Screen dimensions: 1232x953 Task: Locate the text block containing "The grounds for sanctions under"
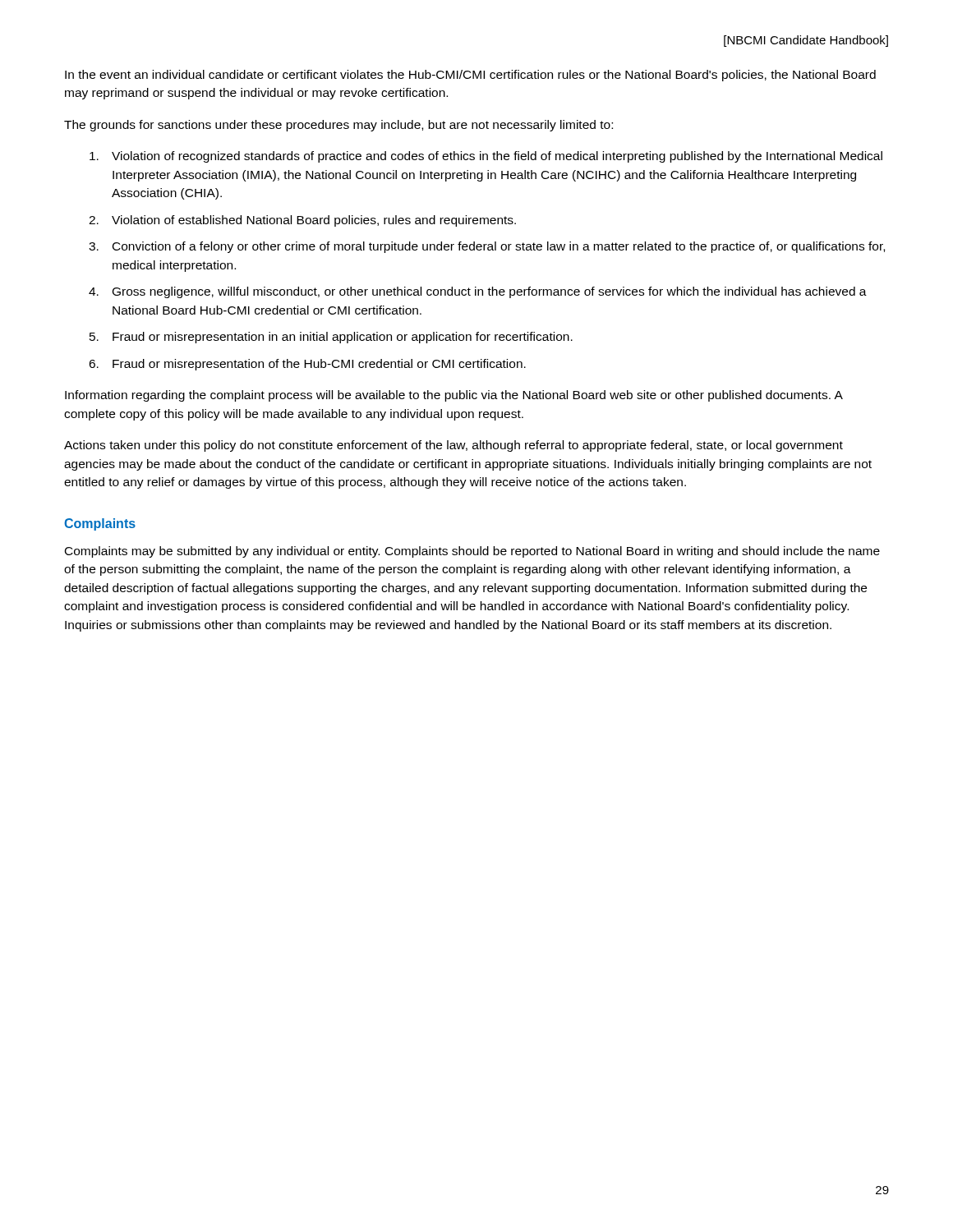(339, 124)
